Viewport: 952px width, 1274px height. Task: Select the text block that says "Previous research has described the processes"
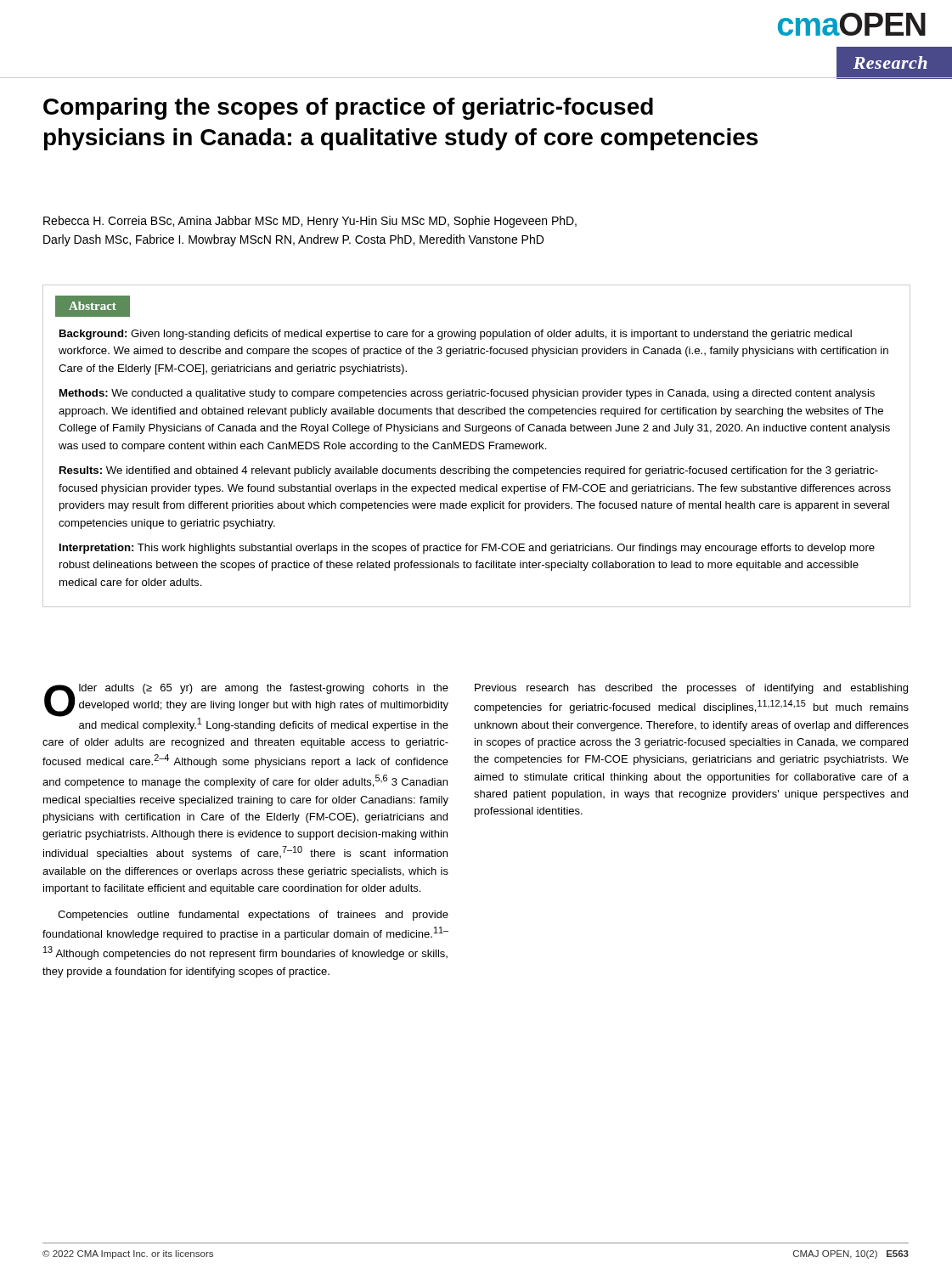point(691,750)
